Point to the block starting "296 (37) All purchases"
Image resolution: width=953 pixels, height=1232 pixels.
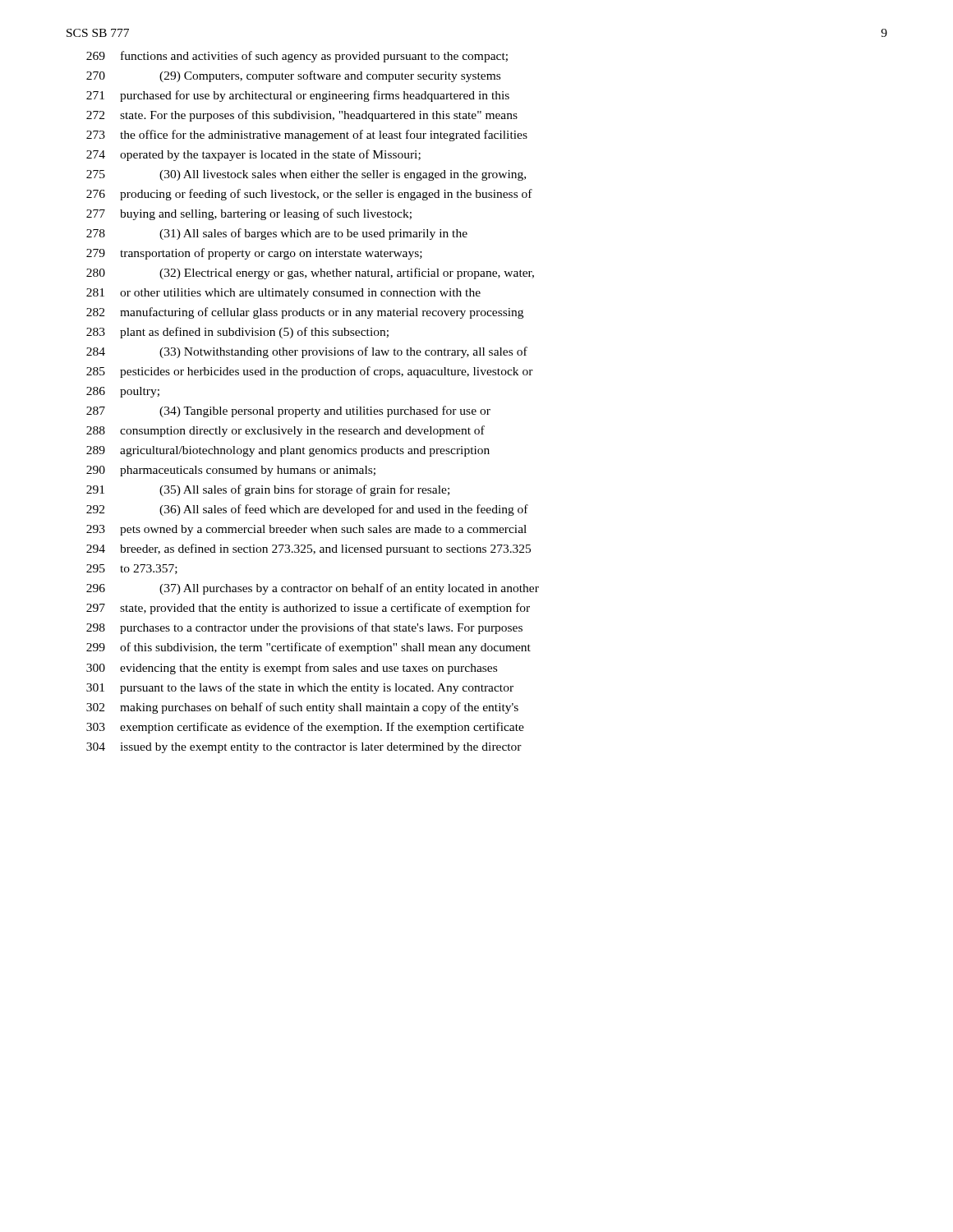pyautogui.click(x=476, y=588)
